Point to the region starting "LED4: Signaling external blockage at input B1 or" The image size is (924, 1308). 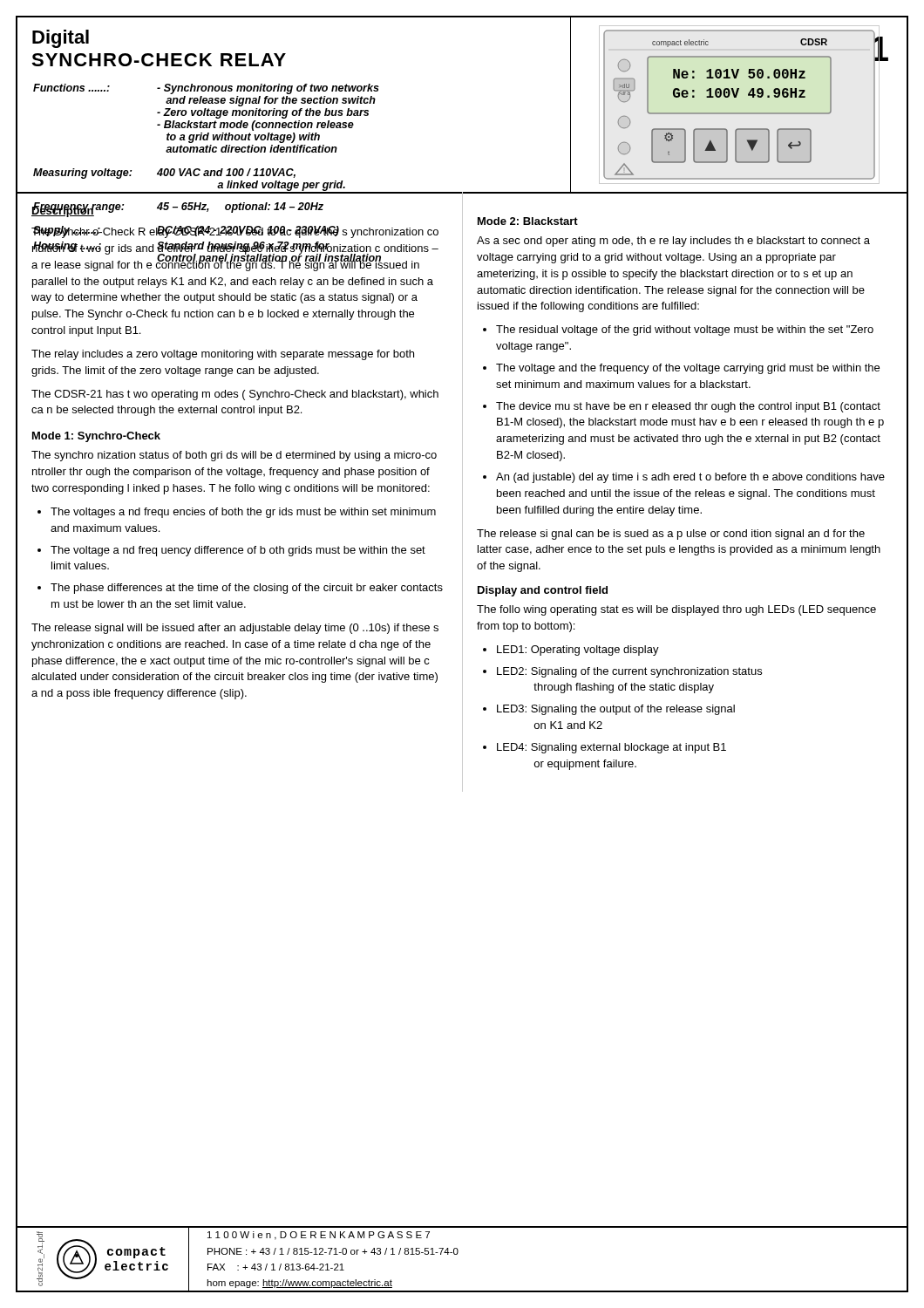(611, 755)
